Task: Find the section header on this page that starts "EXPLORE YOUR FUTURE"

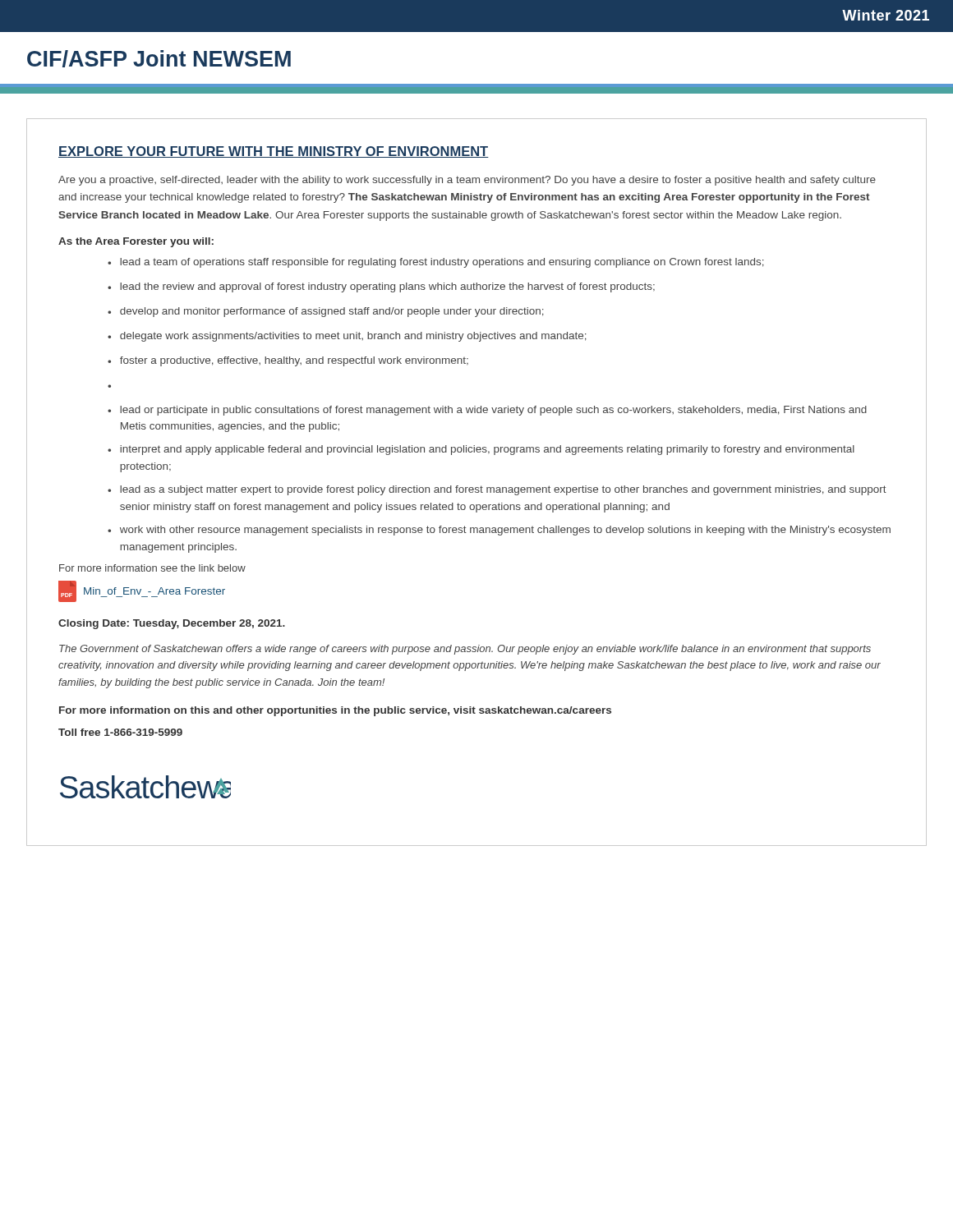Action: [x=273, y=151]
